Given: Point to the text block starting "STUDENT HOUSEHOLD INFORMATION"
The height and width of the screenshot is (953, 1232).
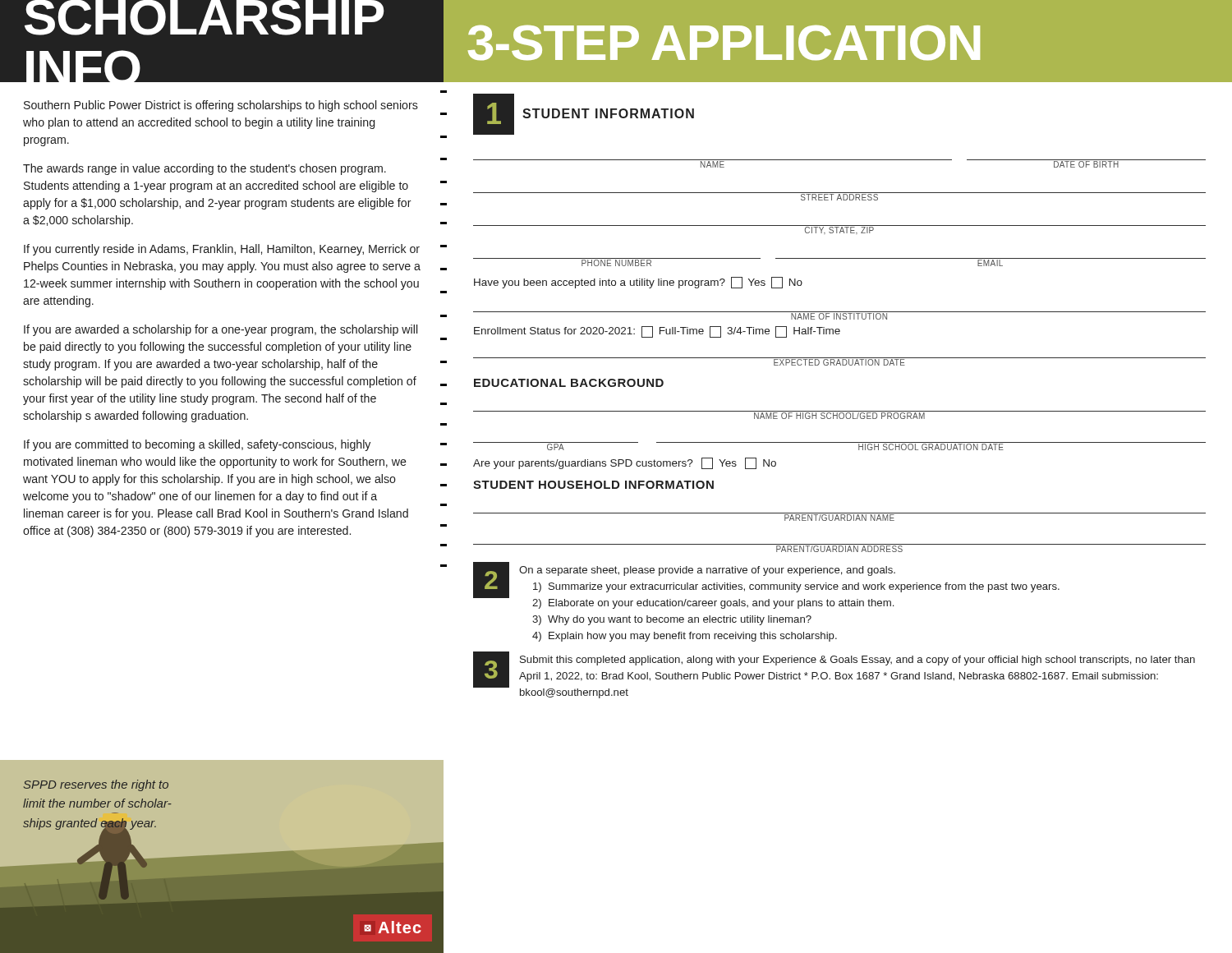Looking at the screenshot, I should click(x=594, y=485).
